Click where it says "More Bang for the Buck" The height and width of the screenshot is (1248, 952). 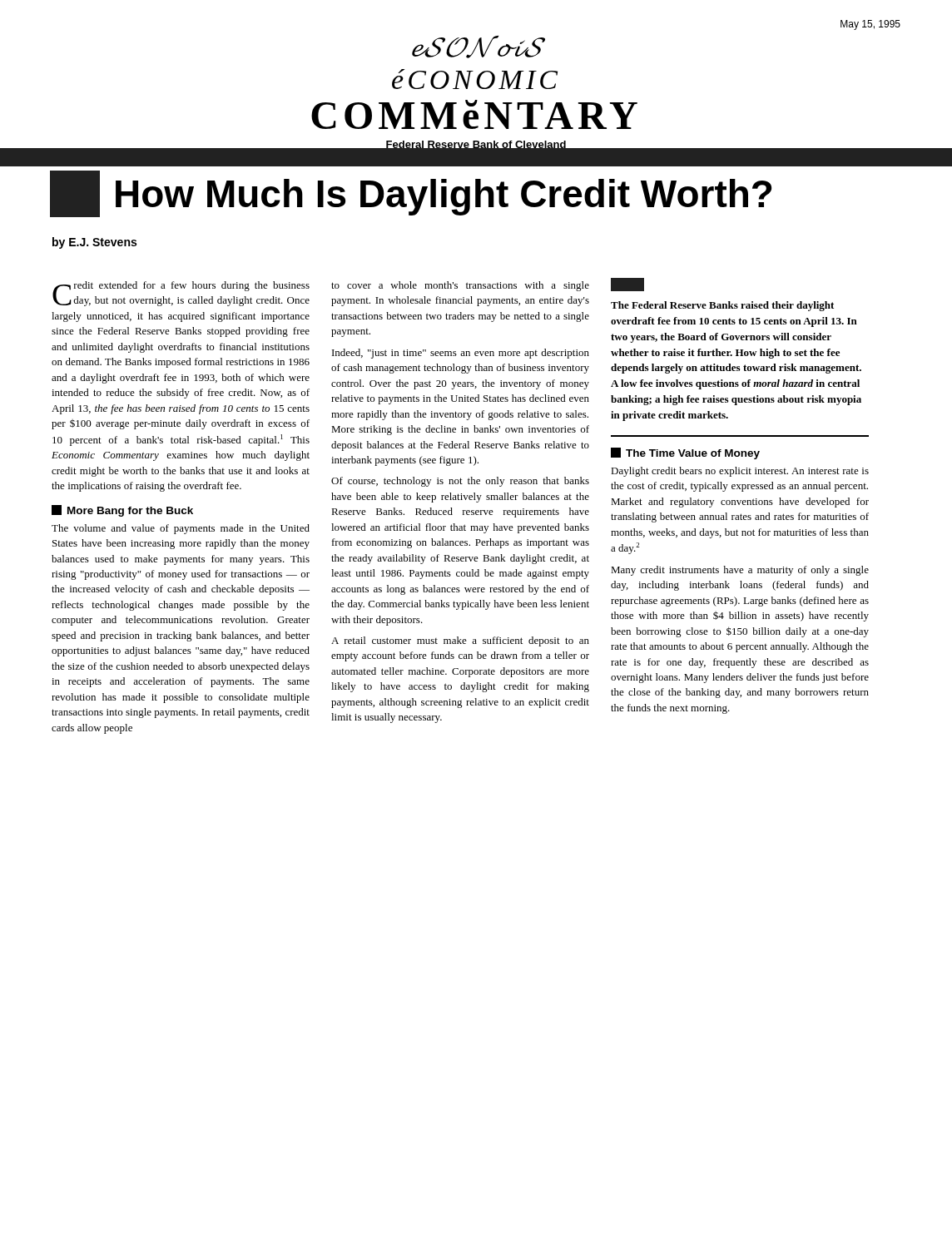122,510
